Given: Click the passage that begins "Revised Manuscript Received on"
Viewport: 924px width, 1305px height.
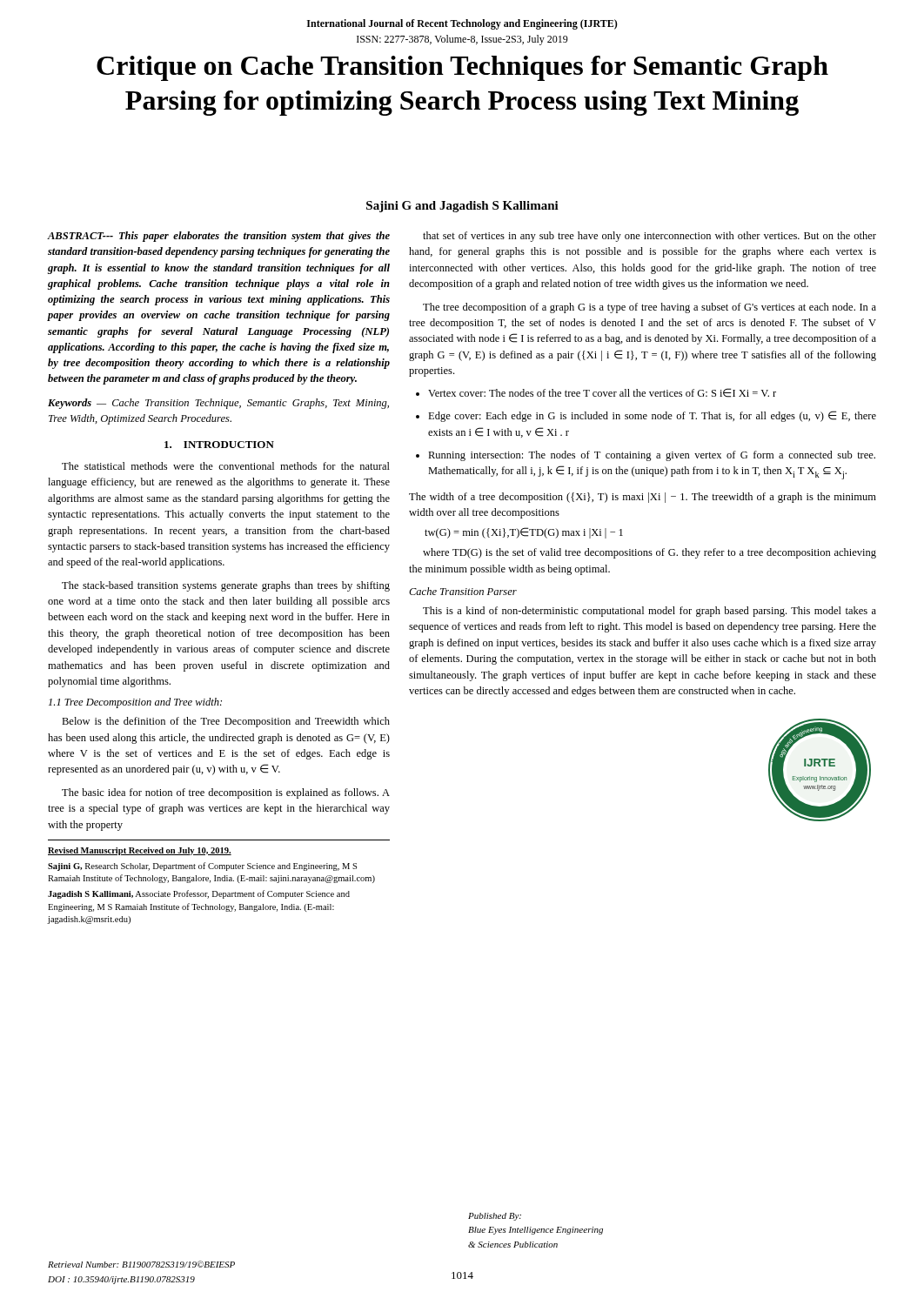Looking at the screenshot, I should [x=219, y=886].
